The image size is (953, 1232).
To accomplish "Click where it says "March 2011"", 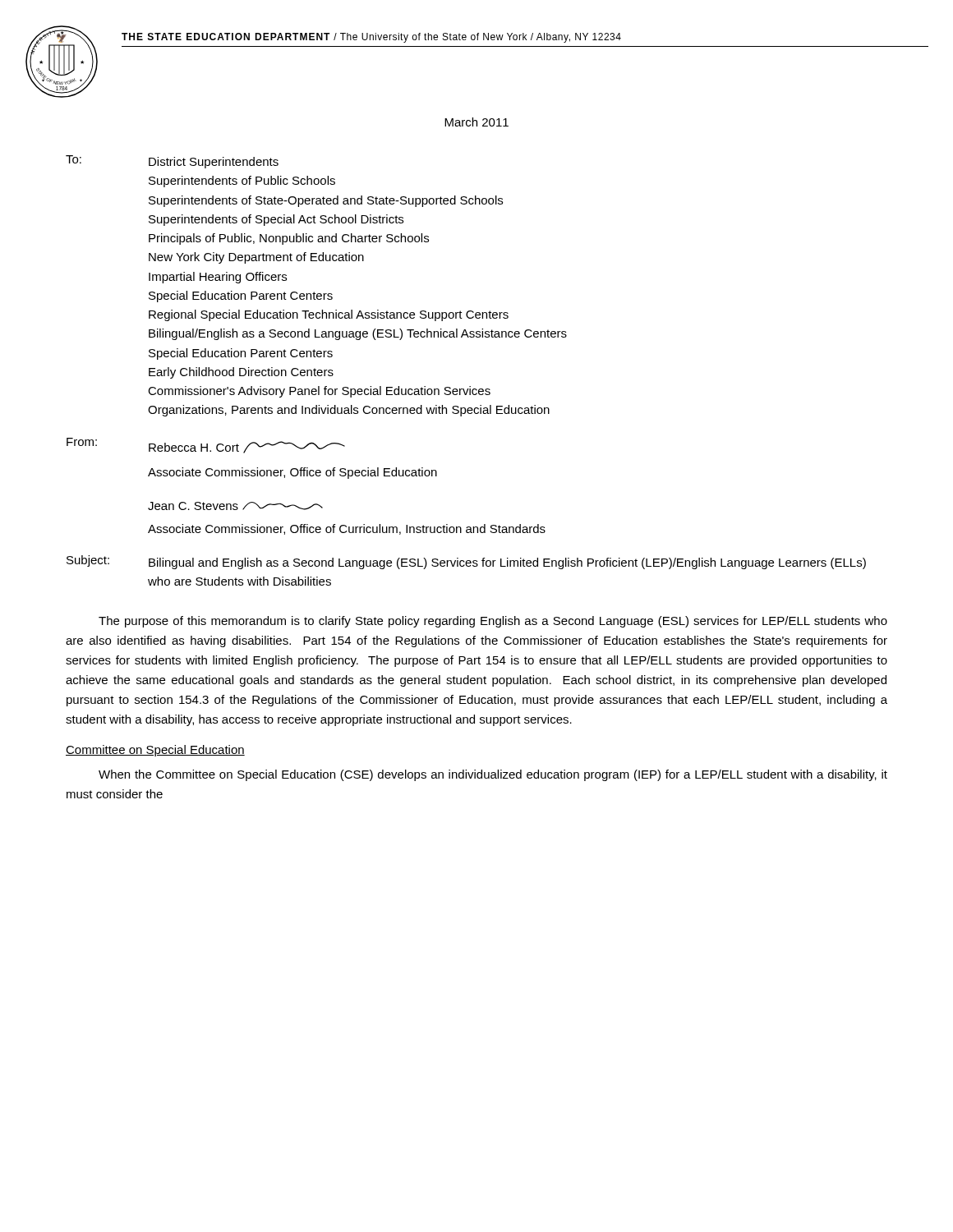I will pyautogui.click(x=476, y=122).
